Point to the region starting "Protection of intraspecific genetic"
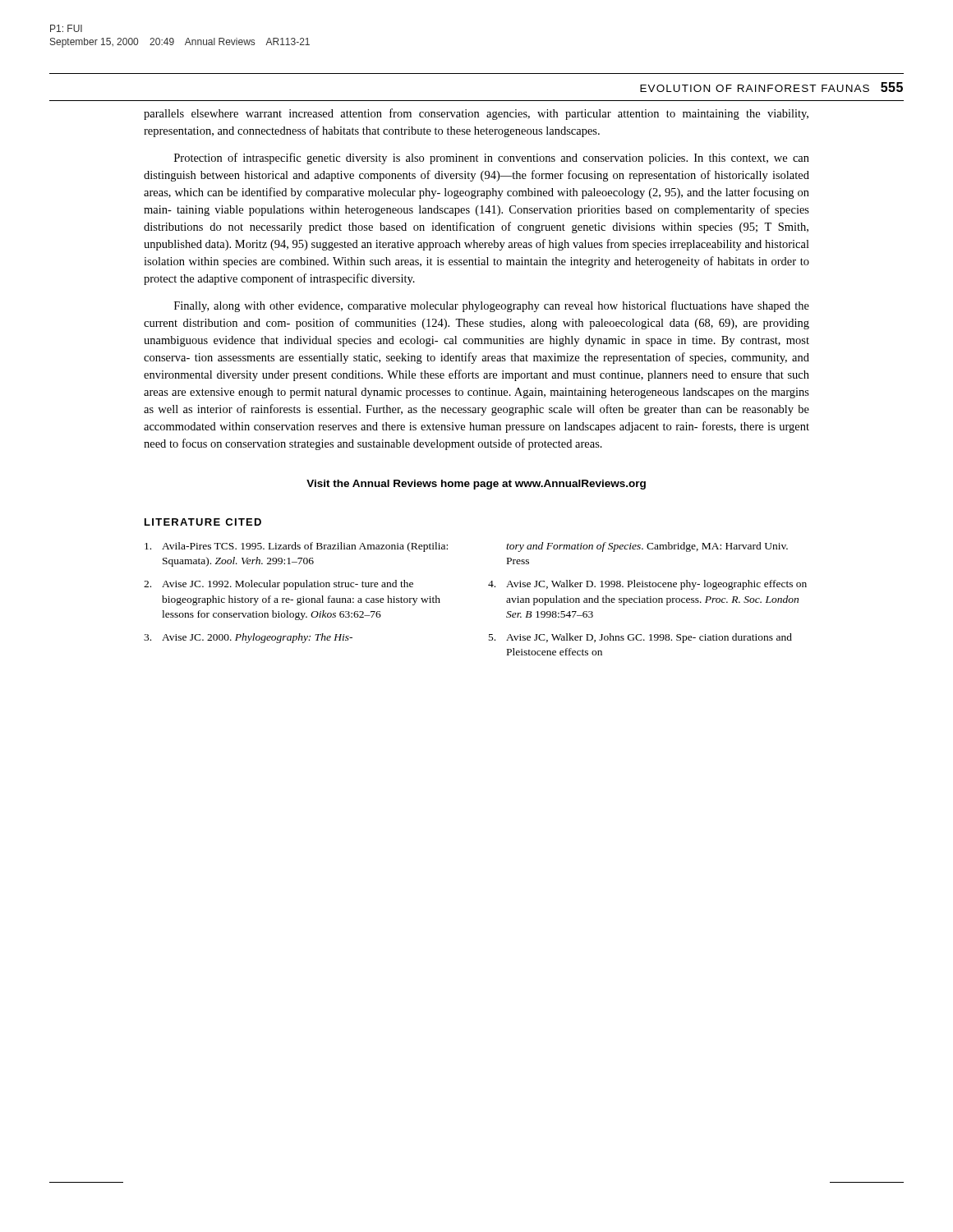953x1232 pixels. point(476,218)
